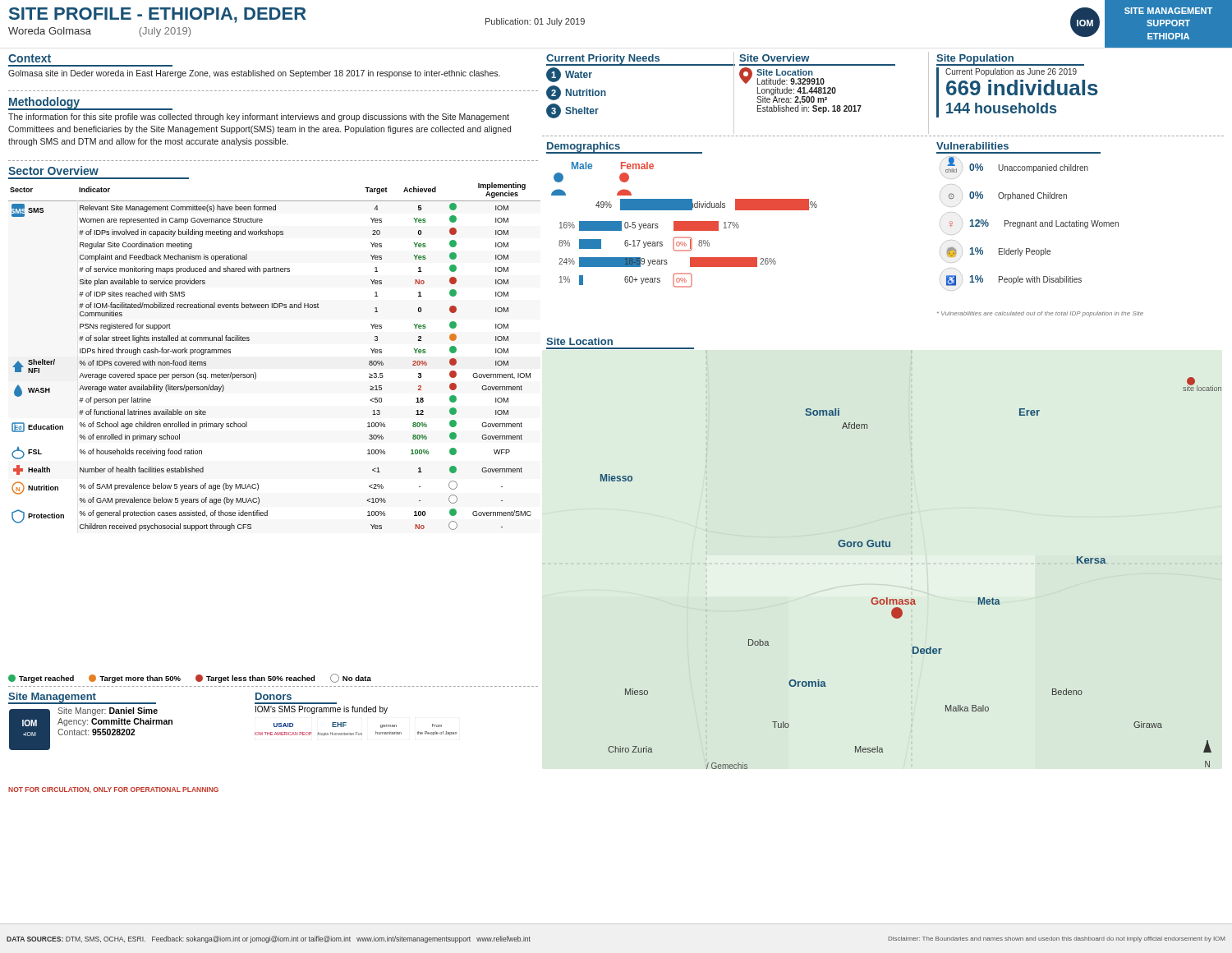Image resolution: width=1232 pixels, height=953 pixels.
Task: Click on the table containing "Implementing Agencies"
Action: 274,356
